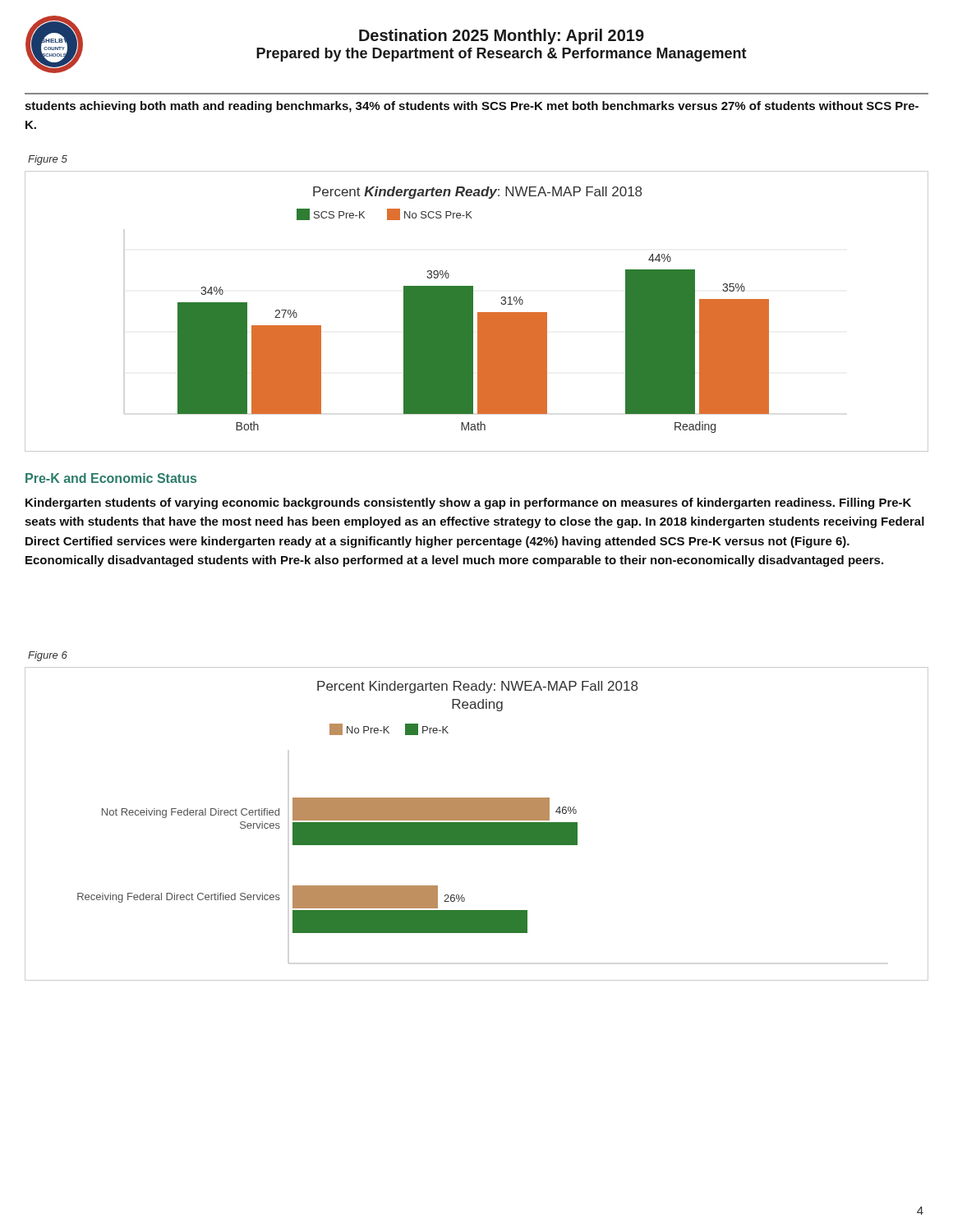The image size is (953, 1232).
Task: Locate the text block with the text "Kindergarten students of"
Action: [475, 531]
